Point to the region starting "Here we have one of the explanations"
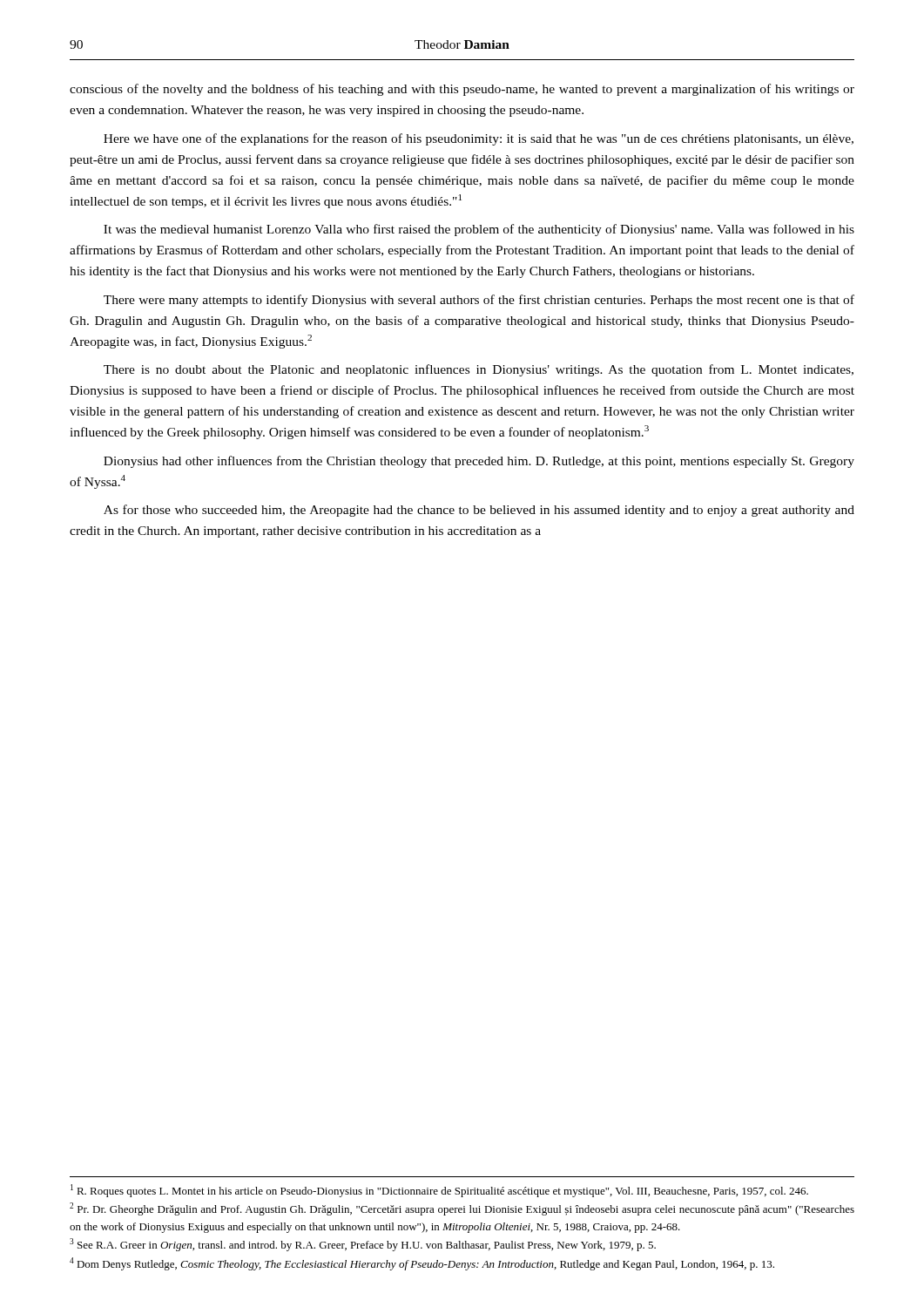Image resolution: width=924 pixels, height=1307 pixels. [x=462, y=170]
